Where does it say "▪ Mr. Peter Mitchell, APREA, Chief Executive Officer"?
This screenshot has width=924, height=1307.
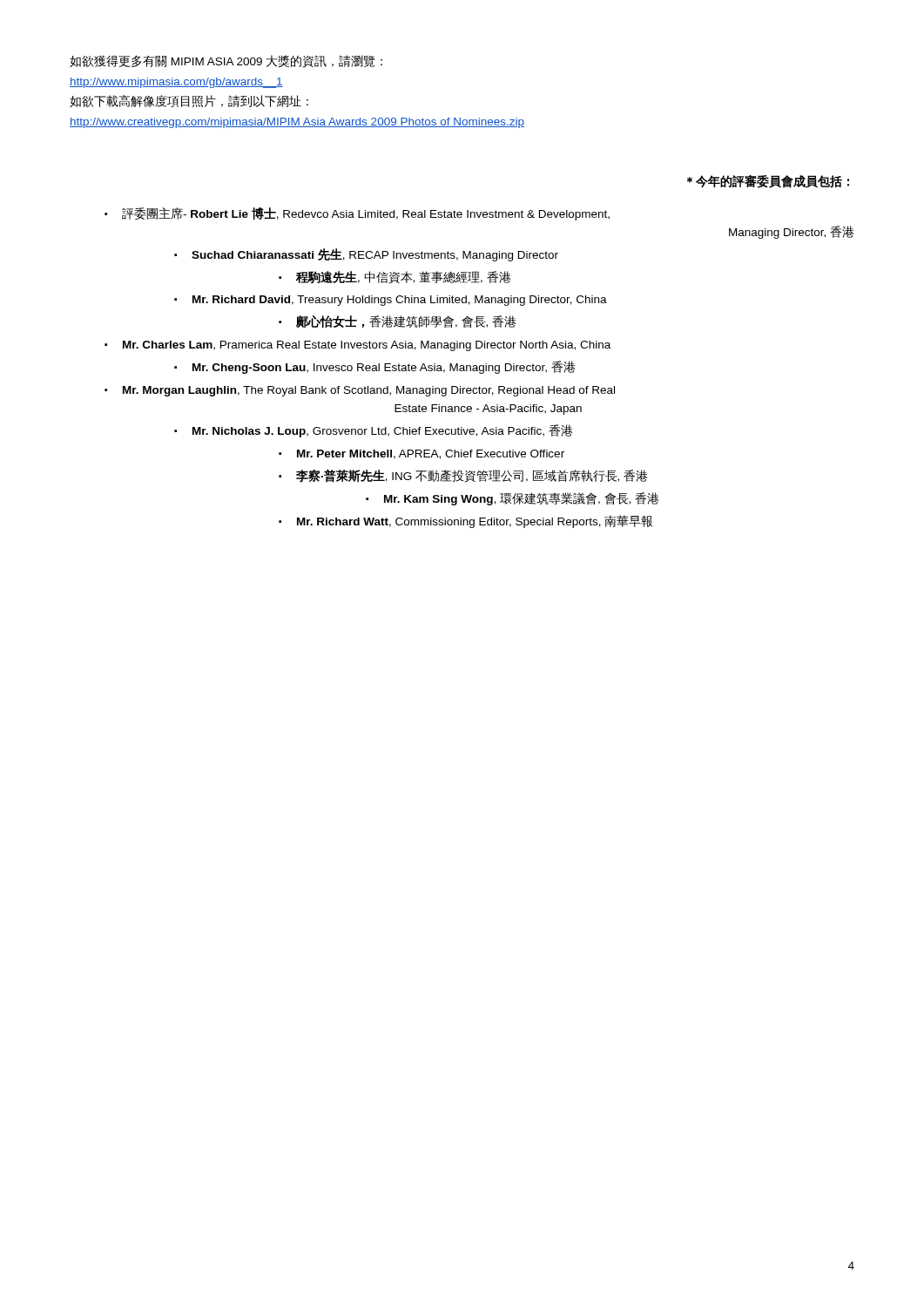click(567, 454)
